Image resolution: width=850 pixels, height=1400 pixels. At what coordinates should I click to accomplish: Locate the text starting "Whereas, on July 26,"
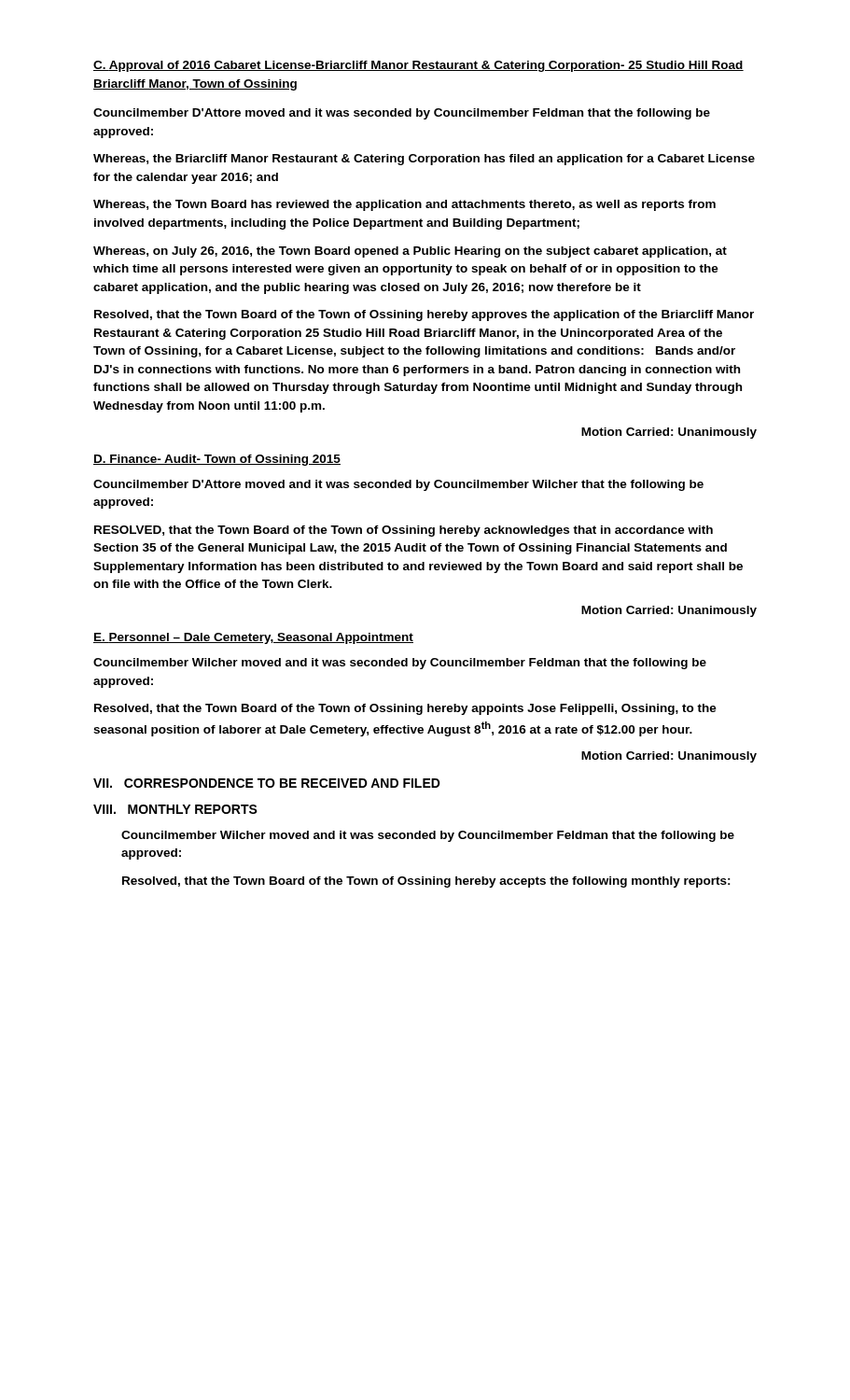(x=410, y=268)
